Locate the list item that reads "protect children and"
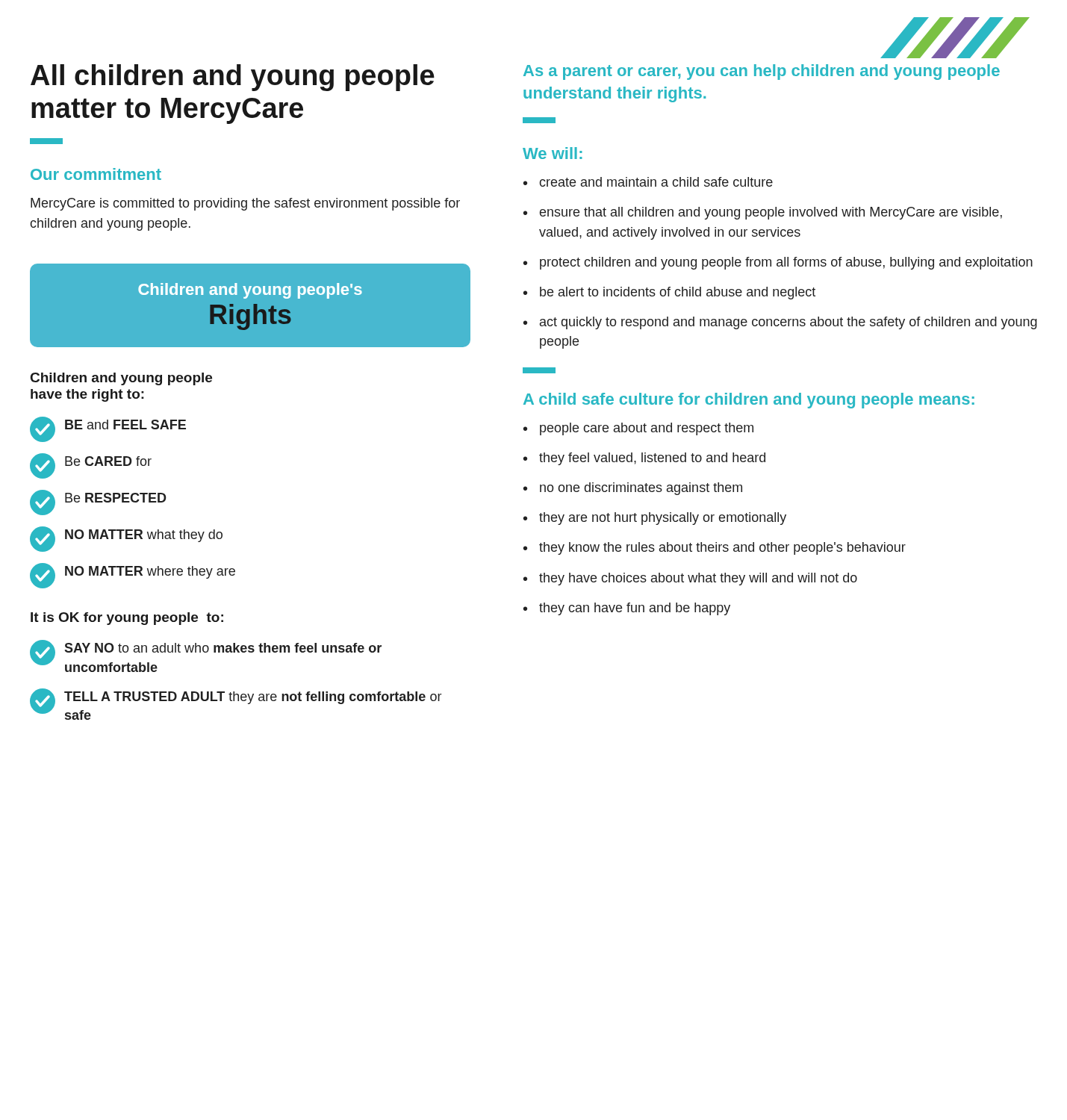This screenshot has width=1067, height=1120. 786,262
